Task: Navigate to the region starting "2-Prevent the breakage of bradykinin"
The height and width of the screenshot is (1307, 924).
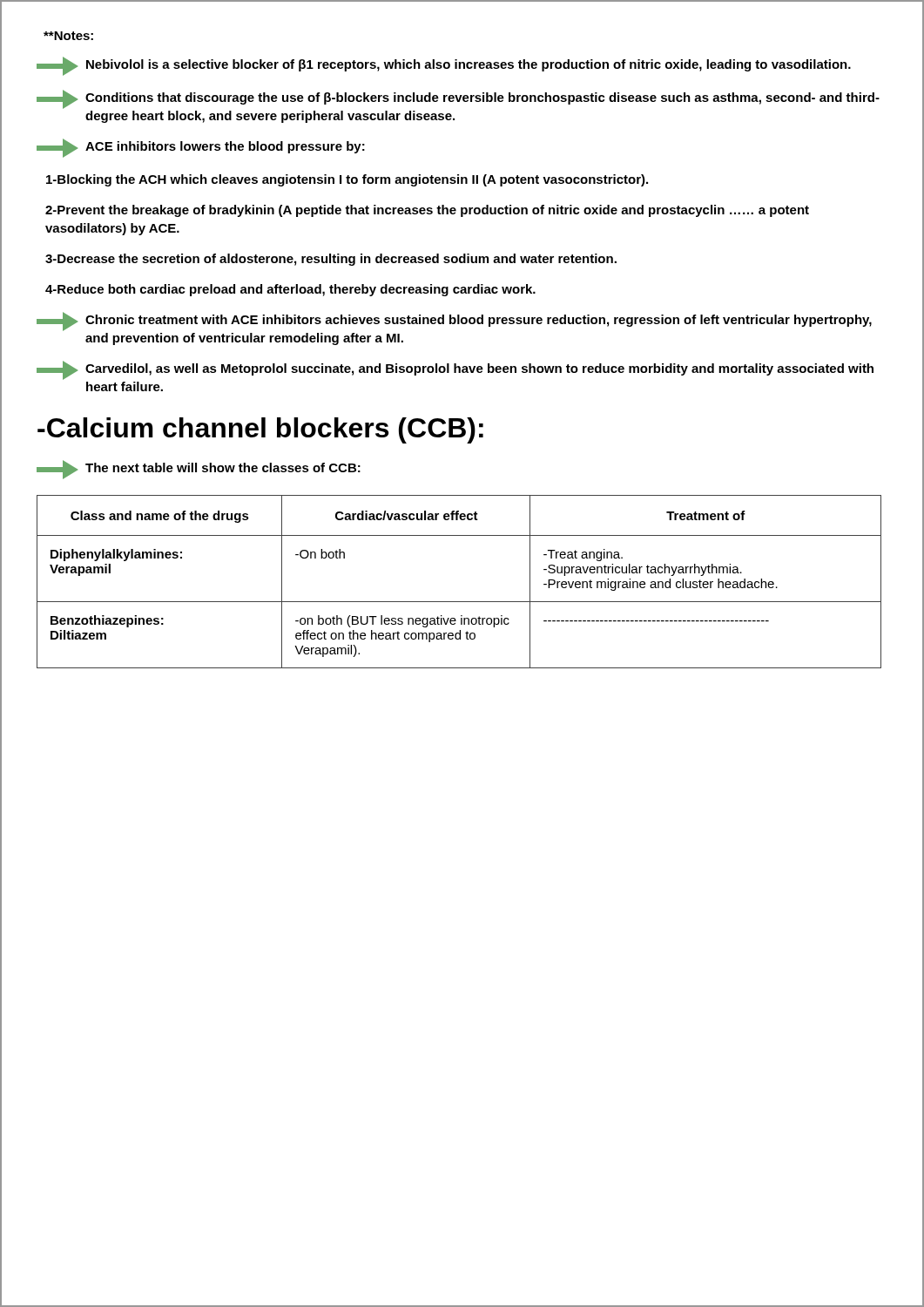Action: [427, 219]
